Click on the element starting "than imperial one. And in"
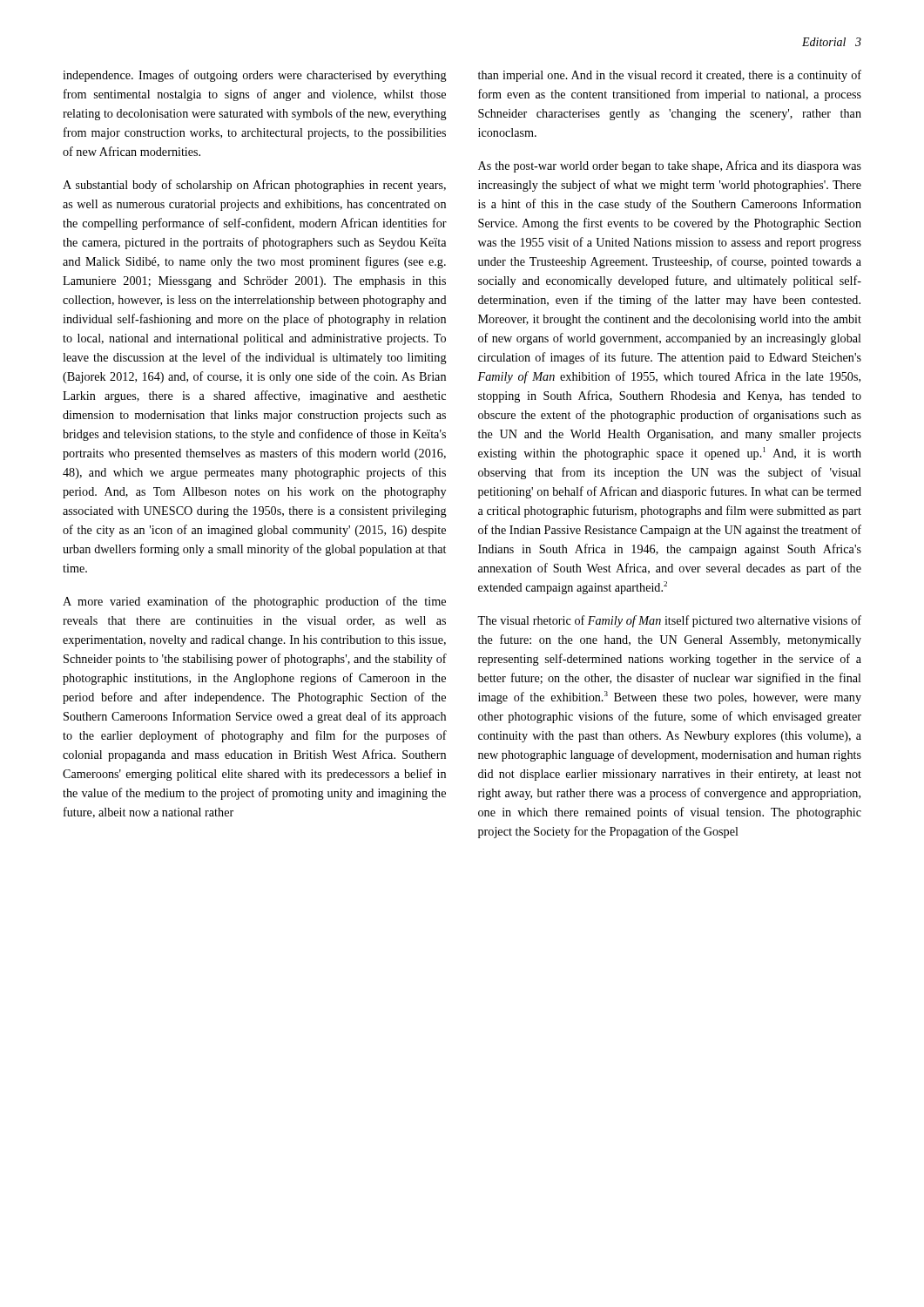Viewport: 924px width, 1307px height. (669, 104)
